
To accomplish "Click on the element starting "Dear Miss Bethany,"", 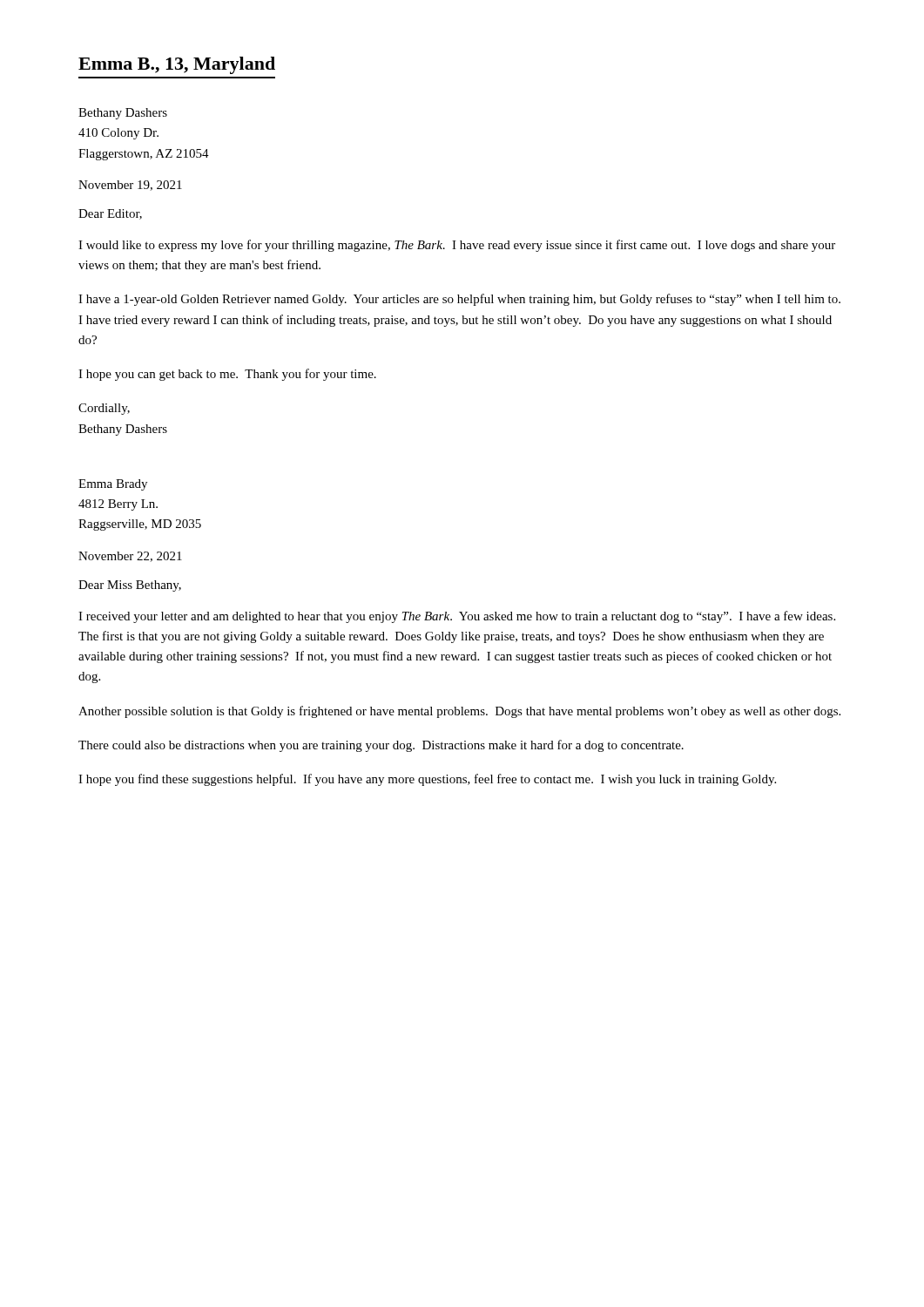I will click(130, 584).
